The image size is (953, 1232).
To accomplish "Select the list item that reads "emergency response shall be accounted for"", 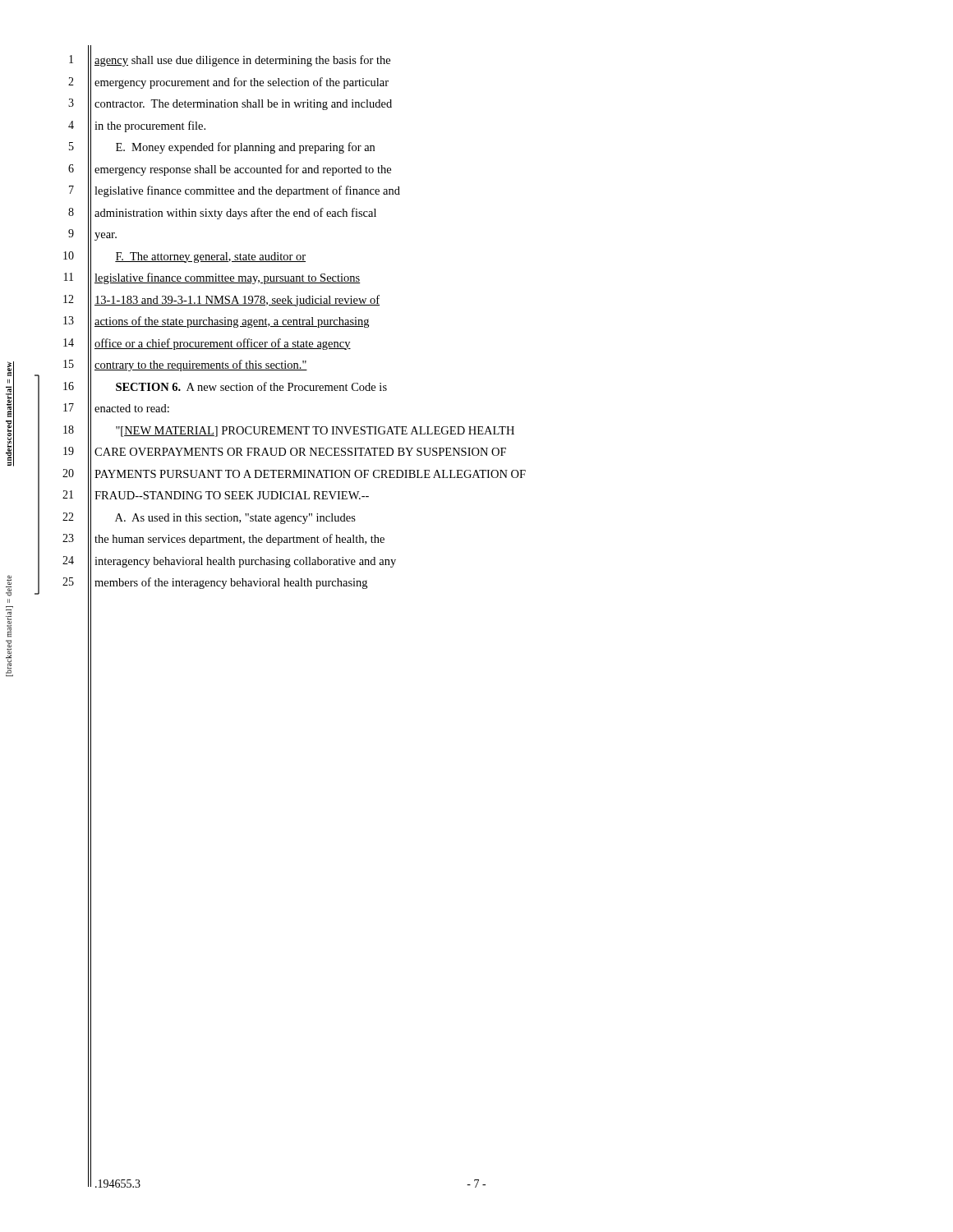I will (x=243, y=169).
